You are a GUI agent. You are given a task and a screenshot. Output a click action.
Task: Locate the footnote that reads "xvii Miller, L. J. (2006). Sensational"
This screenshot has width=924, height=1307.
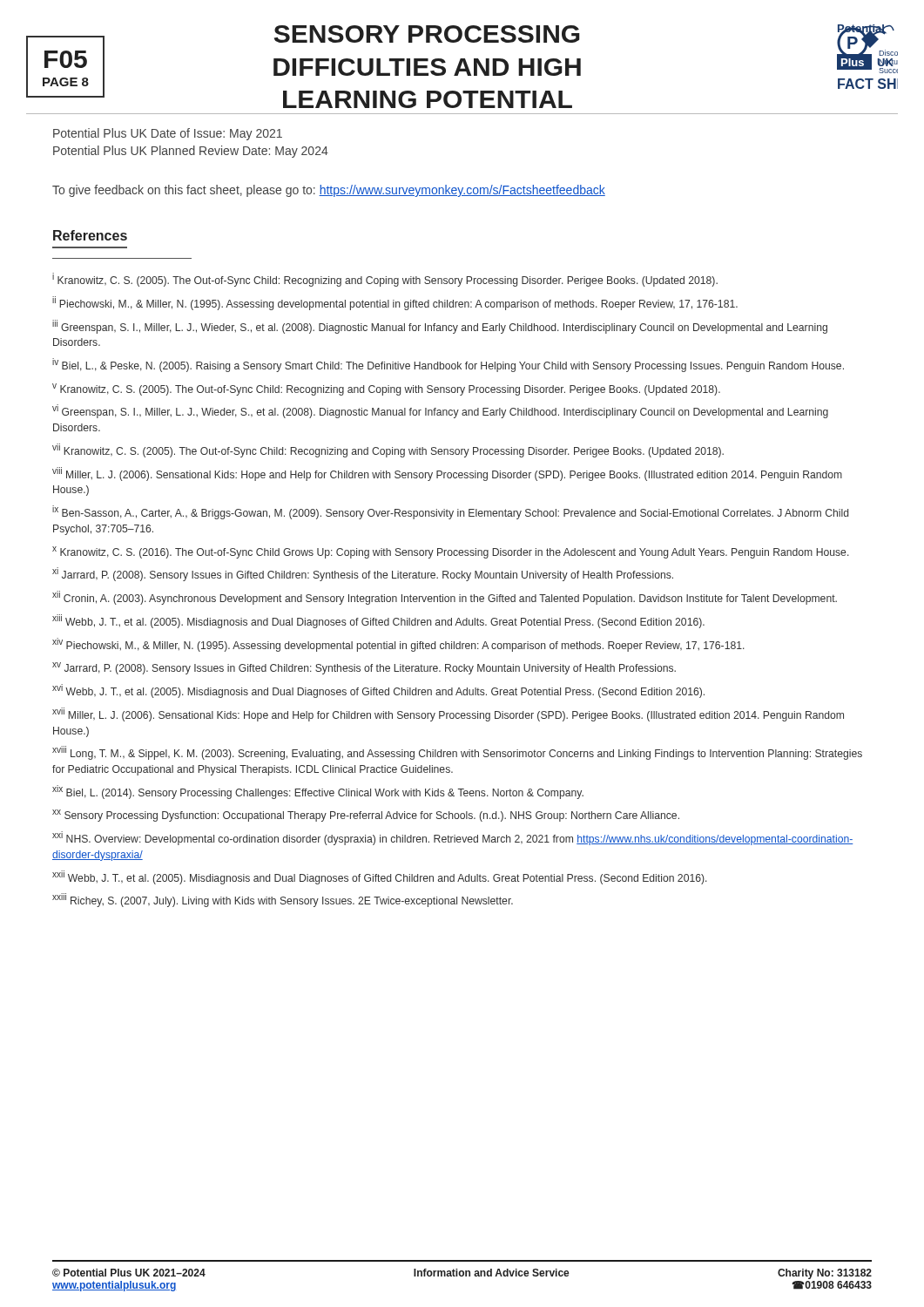(449, 722)
